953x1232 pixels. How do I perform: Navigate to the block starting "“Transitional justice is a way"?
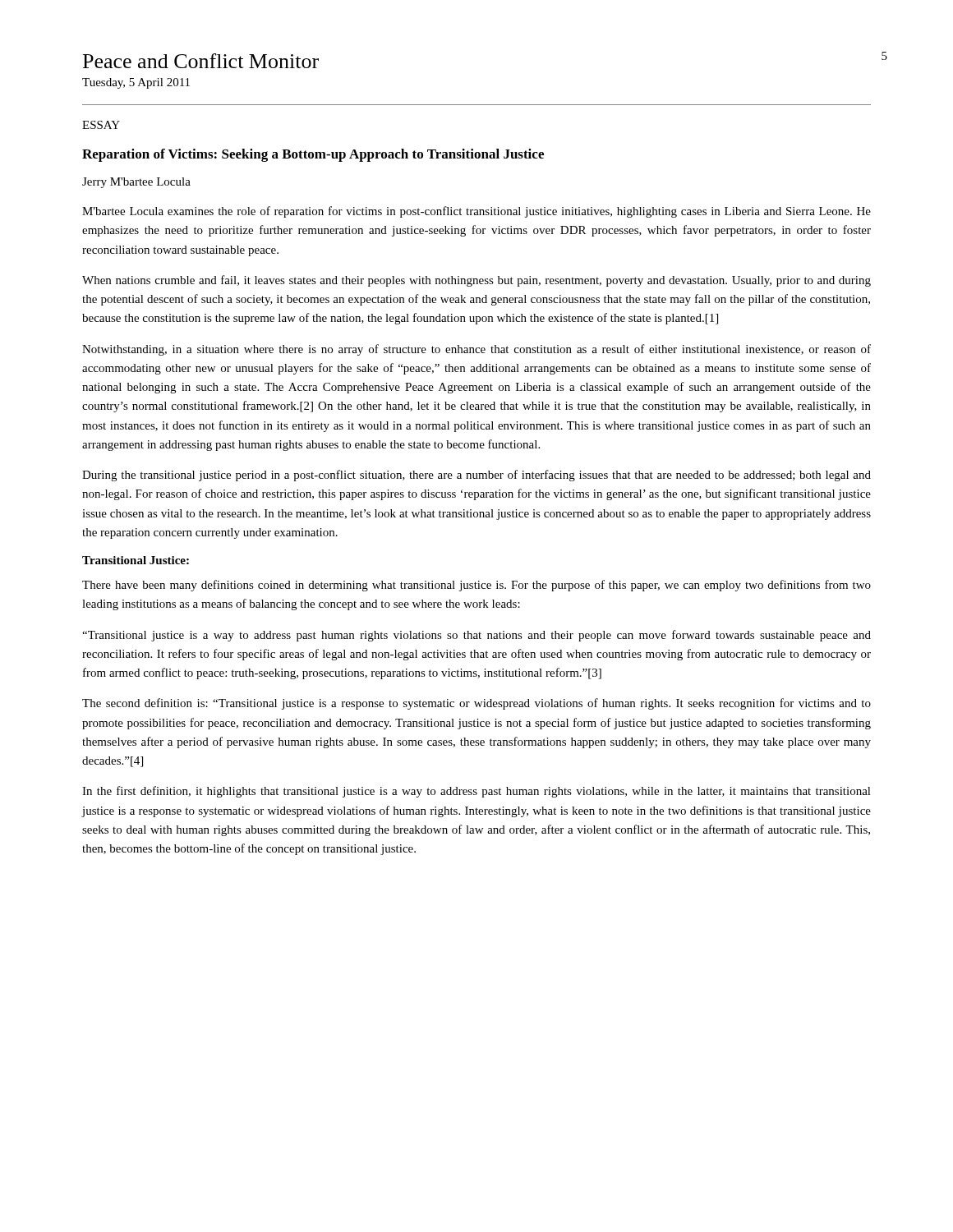[x=476, y=654]
